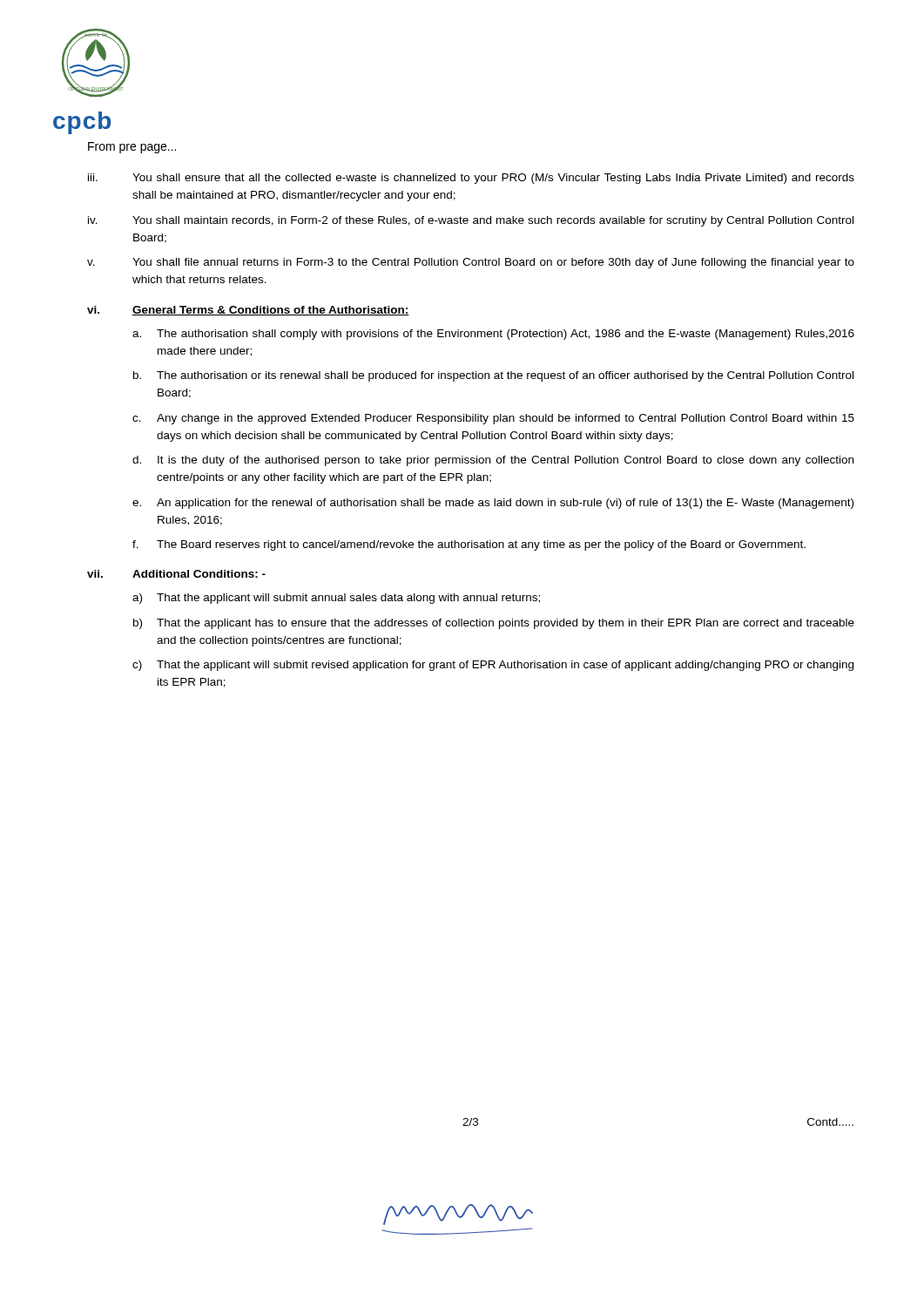Screen dimensions: 1307x924
Task: Locate the list item with the text "f. The Board reserves right to cancel/amend/revoke the"
Action: [x=493, y=545]
